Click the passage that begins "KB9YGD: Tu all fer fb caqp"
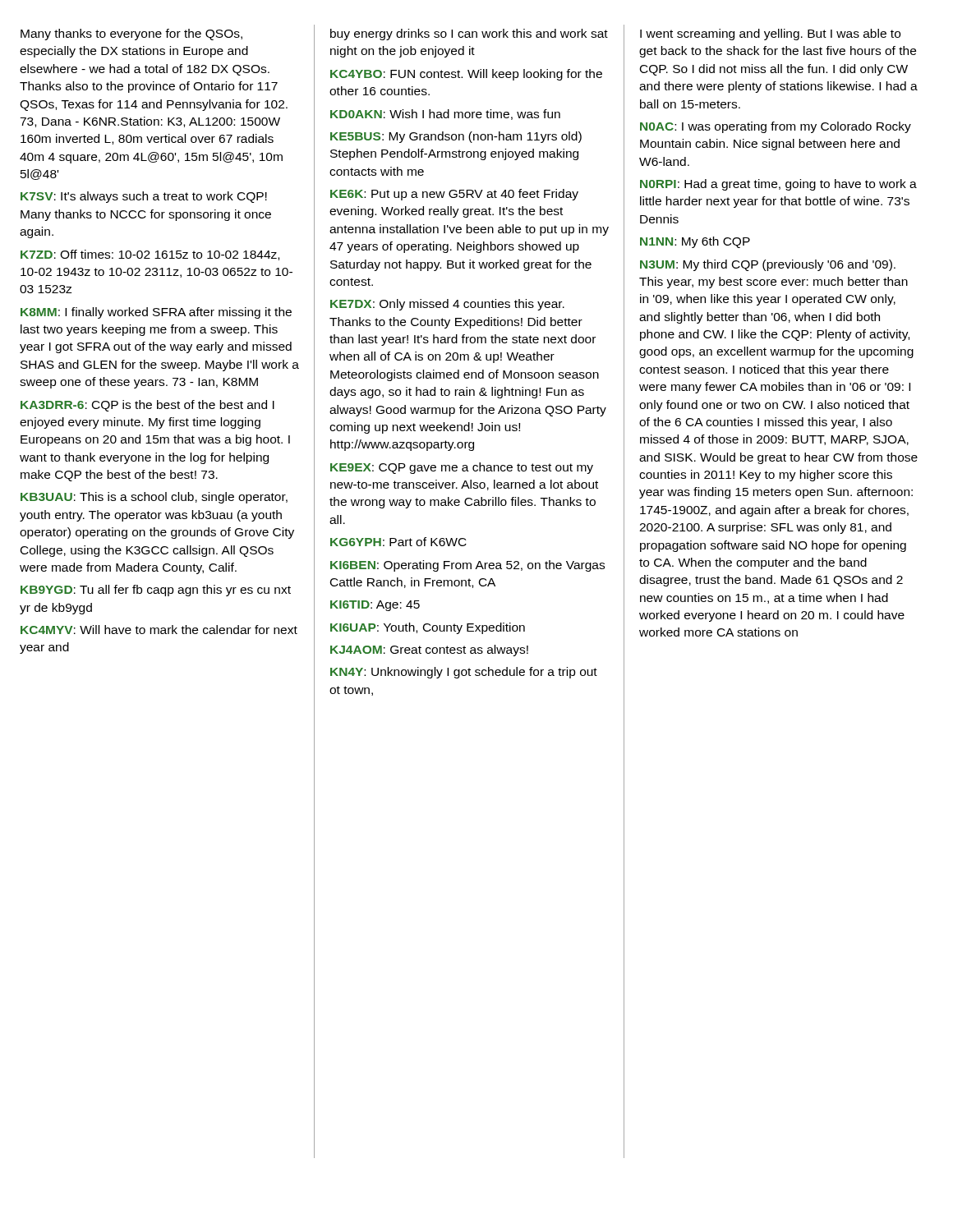This screenshot has width=953, height=1232. pyautogui.click(x=159, y=598)
